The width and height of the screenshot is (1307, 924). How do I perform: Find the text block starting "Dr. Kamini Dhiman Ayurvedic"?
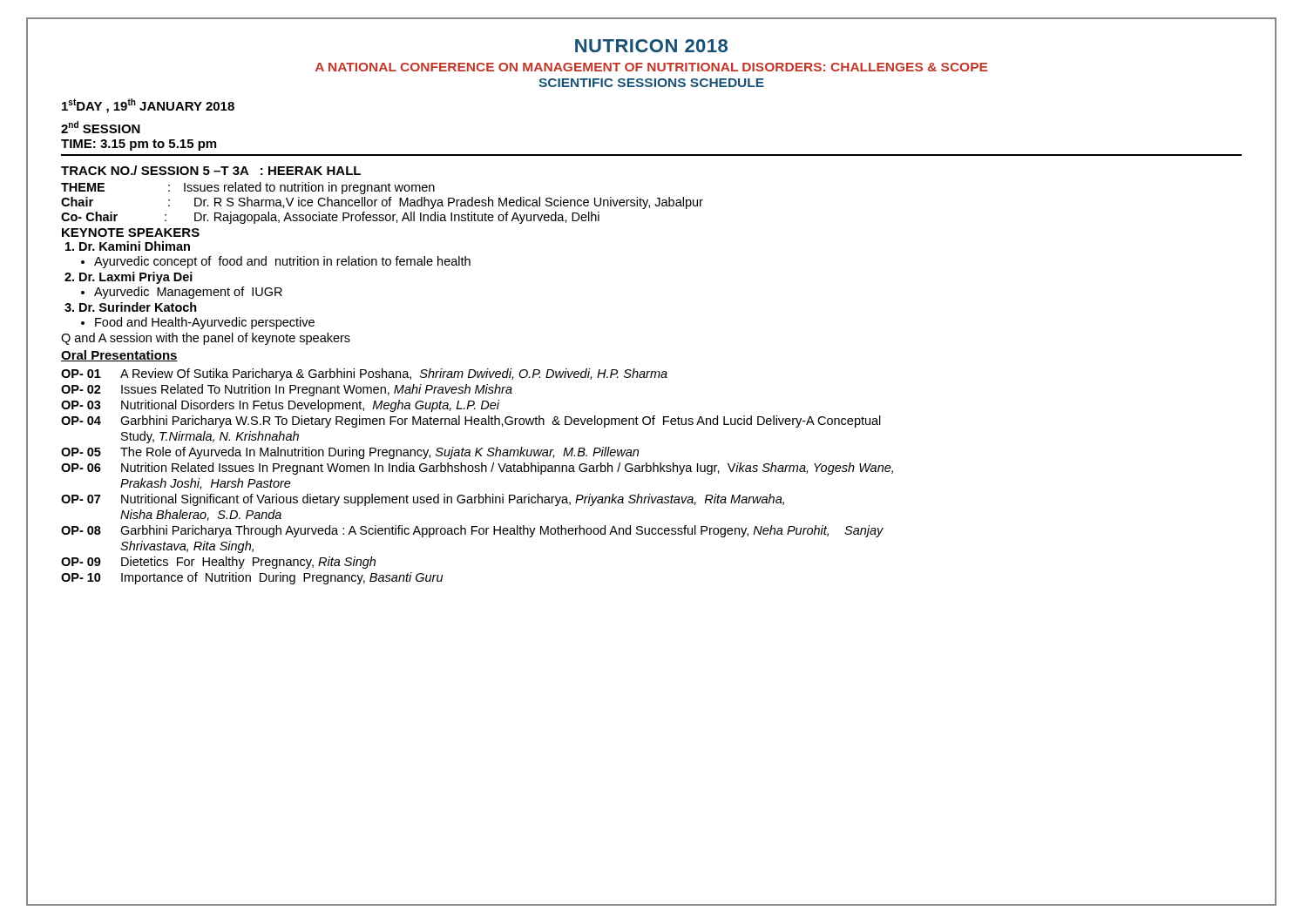coord(135,246)
